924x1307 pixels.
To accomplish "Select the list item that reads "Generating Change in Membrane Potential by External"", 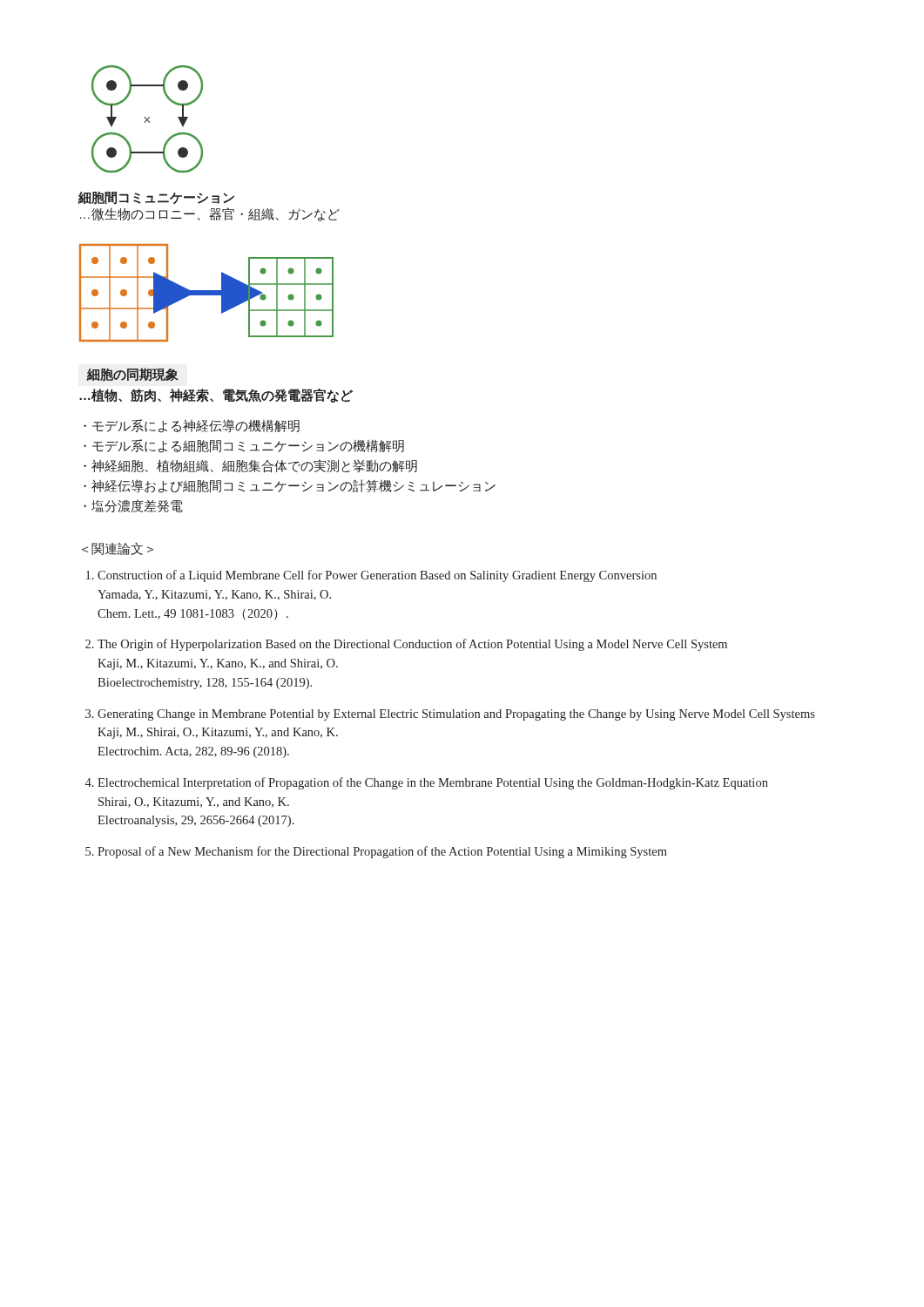I will click(456, 715).
